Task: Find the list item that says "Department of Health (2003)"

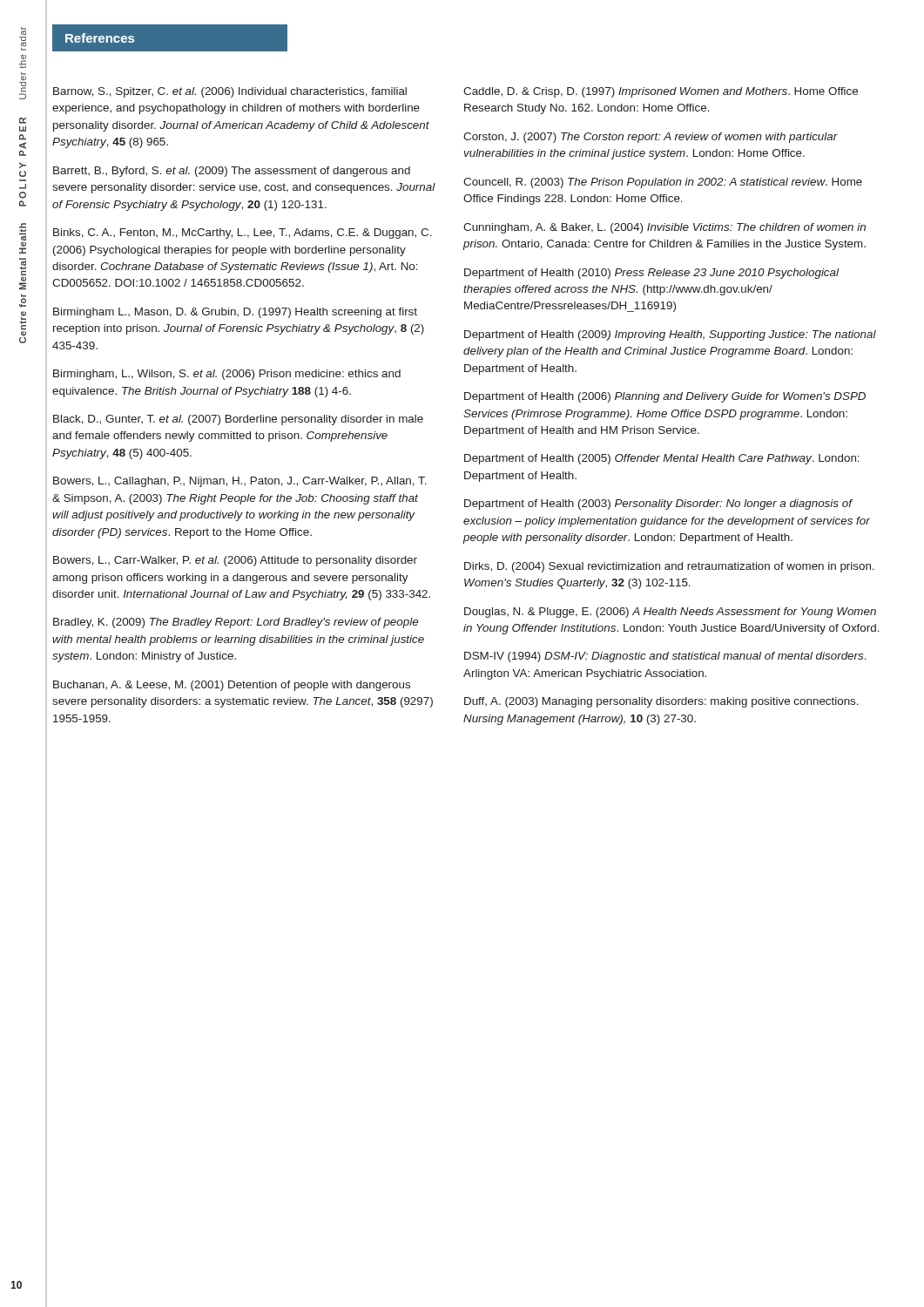Action: point(667,520)
